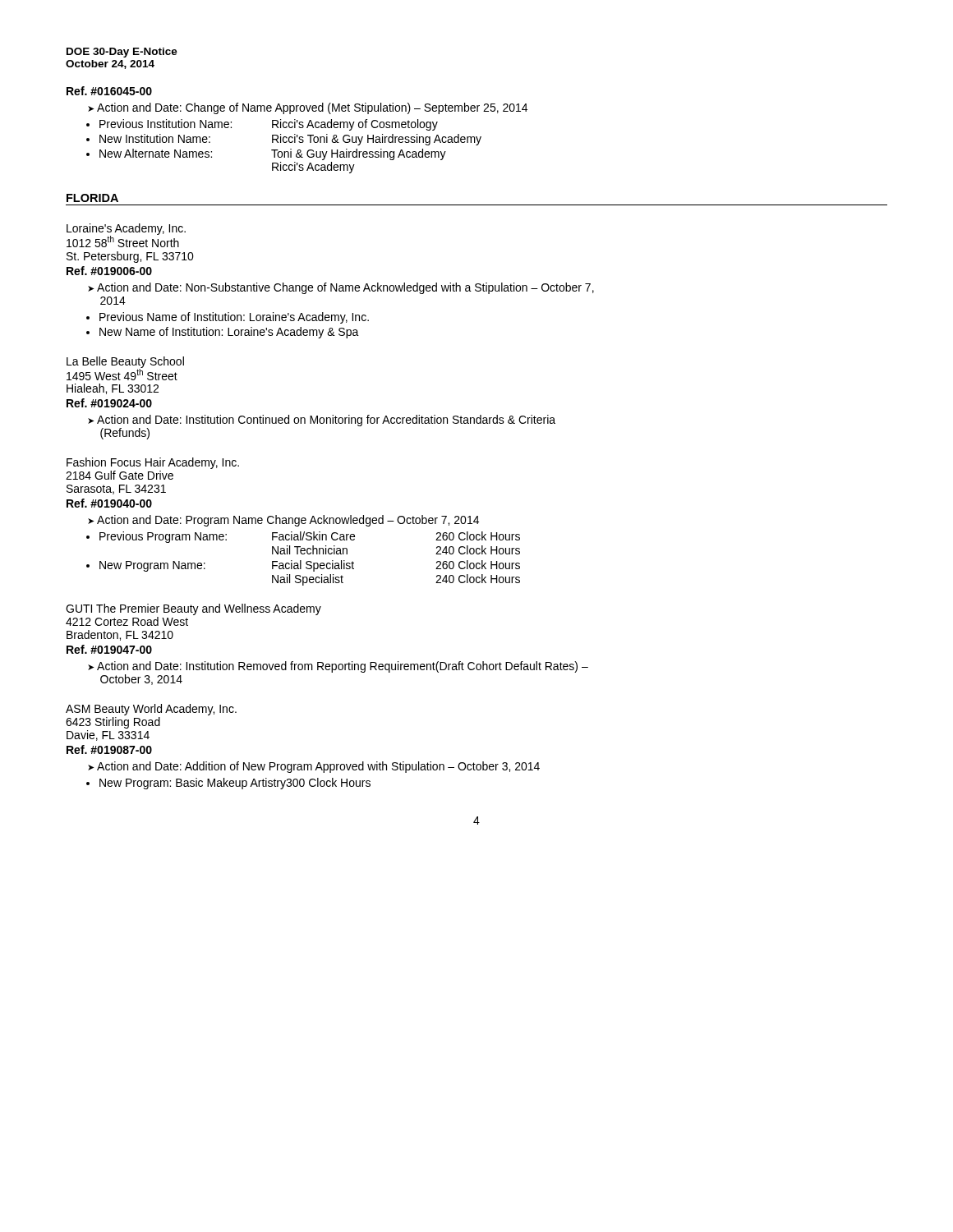Locate the block starting "Ref. #019087-00"
Image resolution: width=953 pixels, height=1232 pixels.
(x=109, y=750)
